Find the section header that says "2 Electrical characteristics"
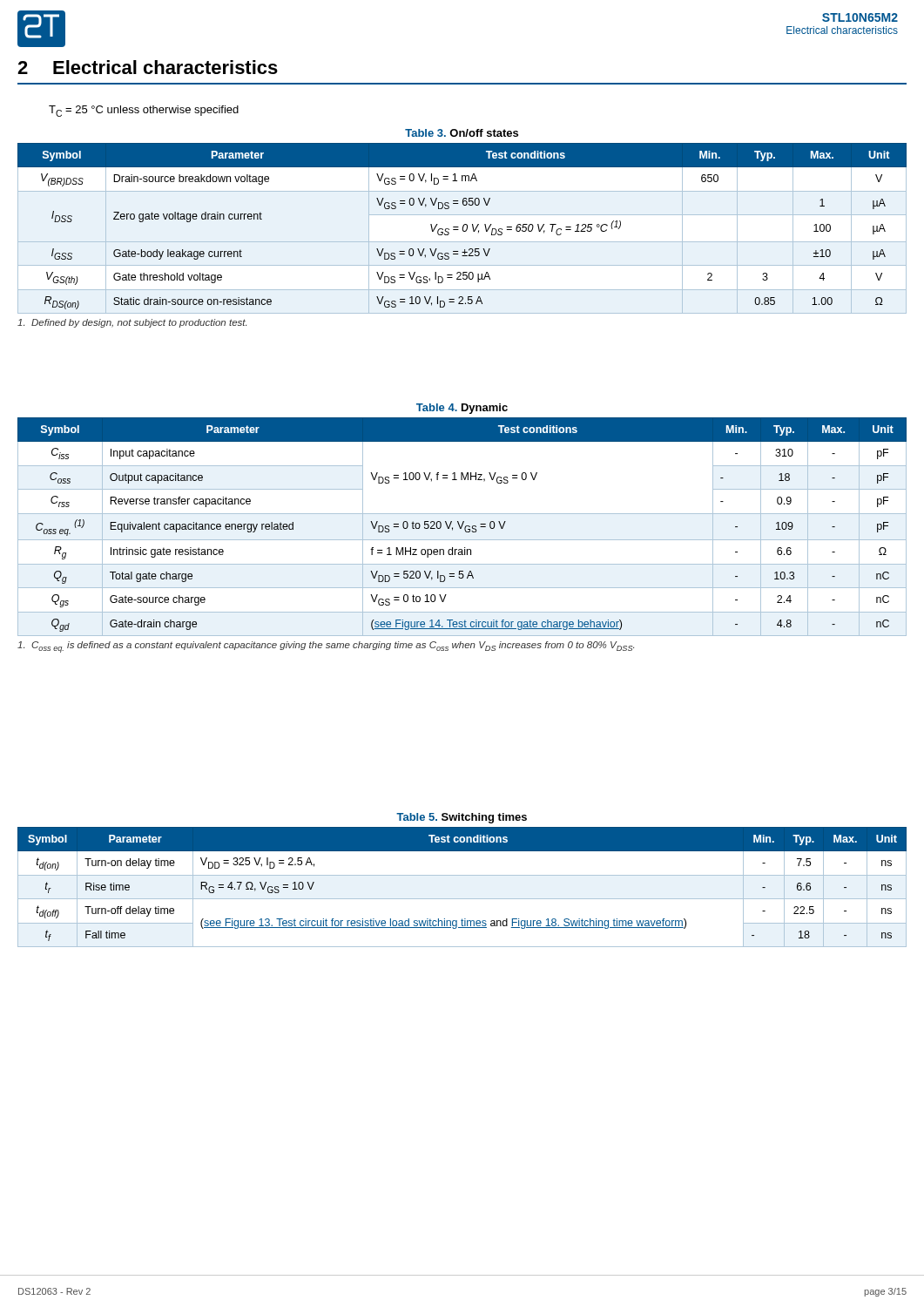This screenshot has height=1307, width=924. [148, 68]
